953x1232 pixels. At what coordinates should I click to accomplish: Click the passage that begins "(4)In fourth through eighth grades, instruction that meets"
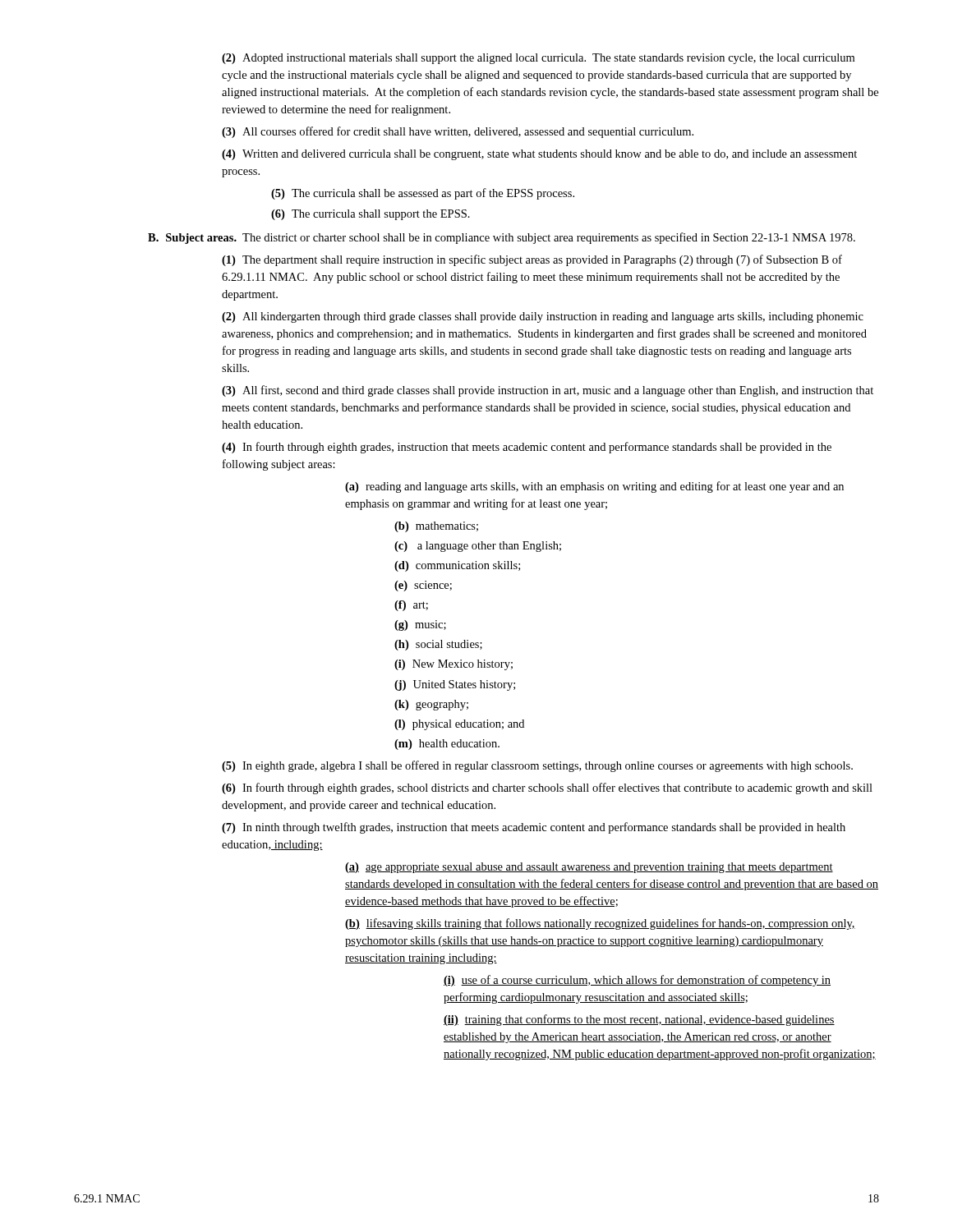click(x=476, y=456)
